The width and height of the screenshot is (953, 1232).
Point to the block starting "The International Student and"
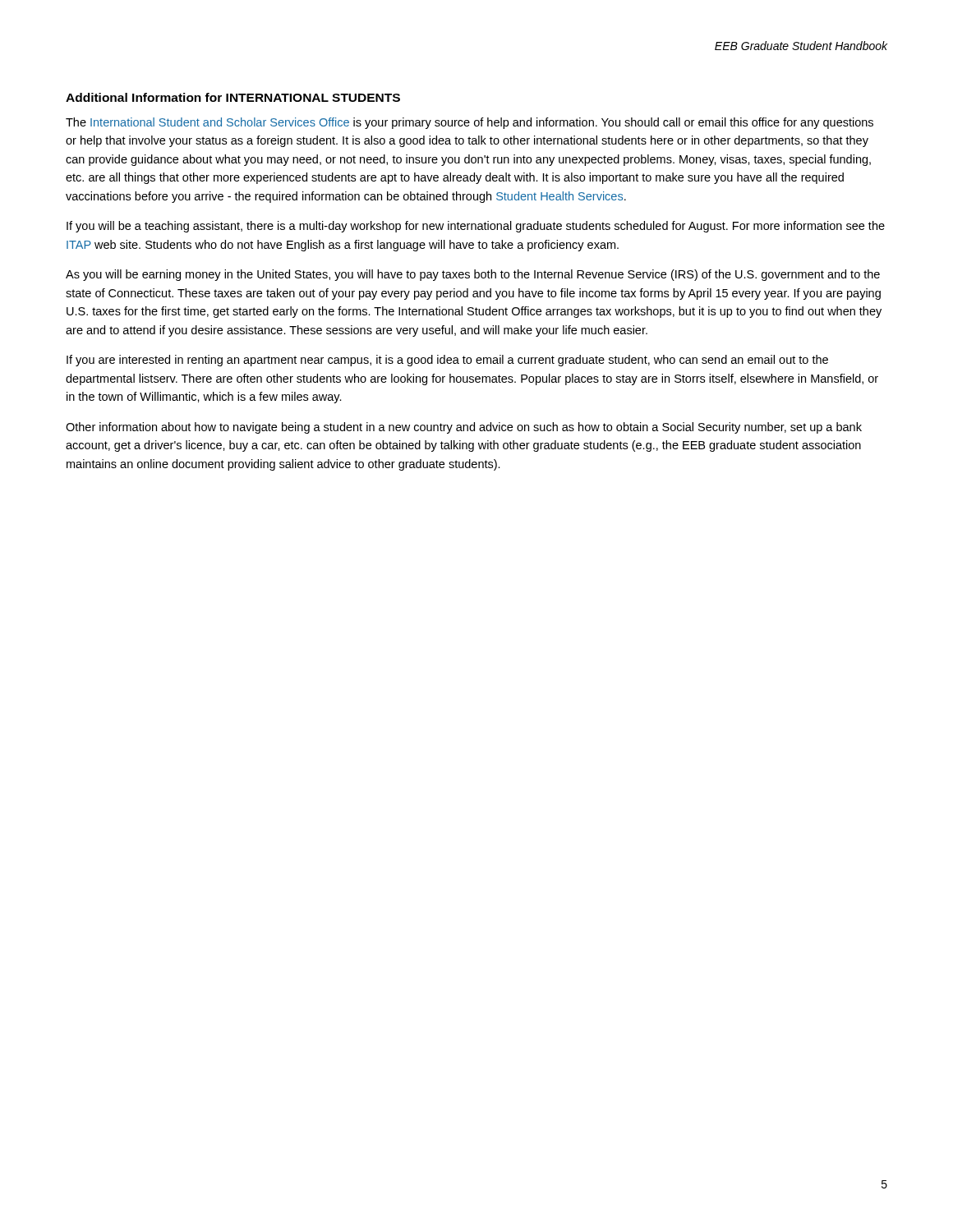470,159
